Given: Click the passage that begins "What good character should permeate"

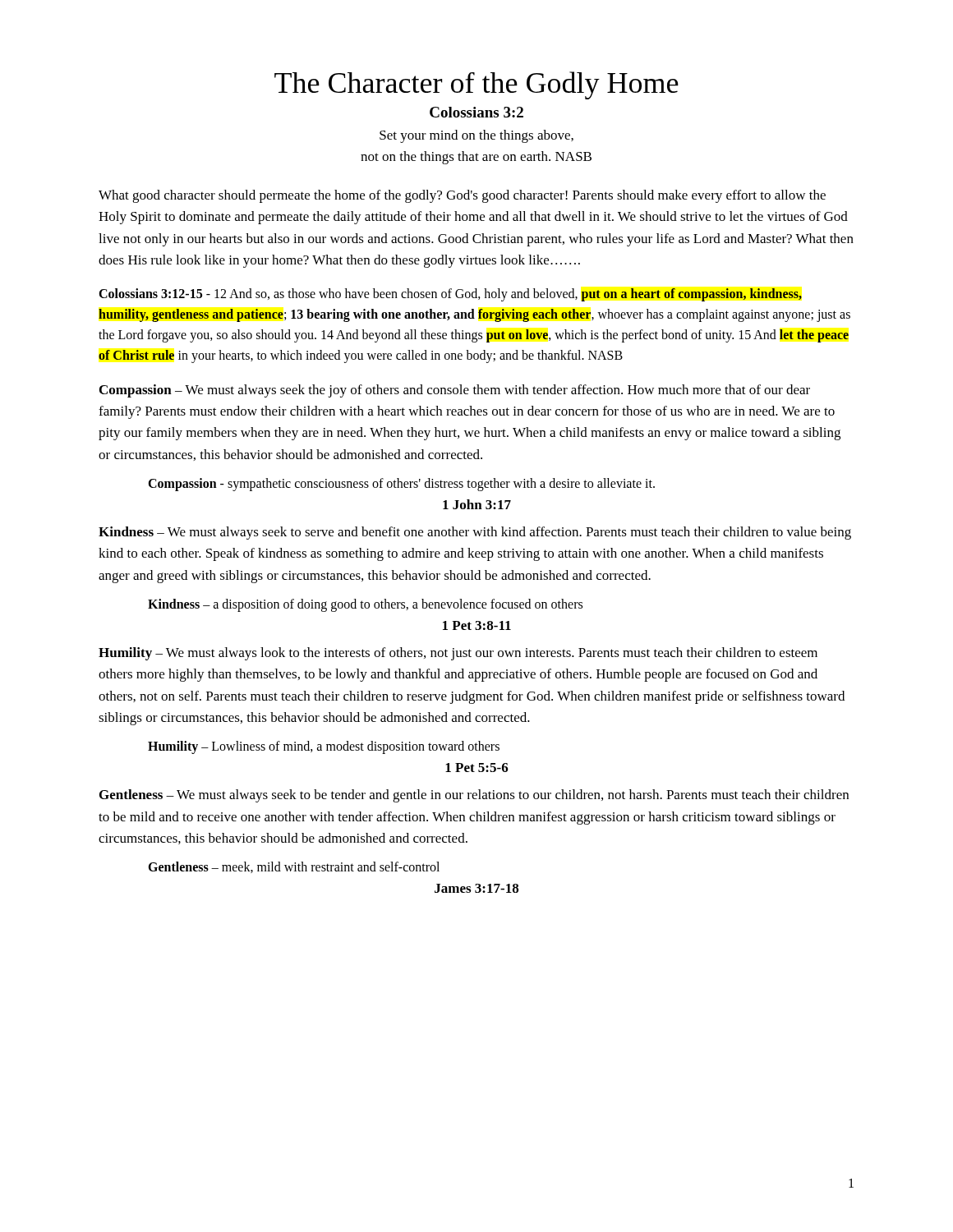Looking at the screenshot, I should coord(476,228).
